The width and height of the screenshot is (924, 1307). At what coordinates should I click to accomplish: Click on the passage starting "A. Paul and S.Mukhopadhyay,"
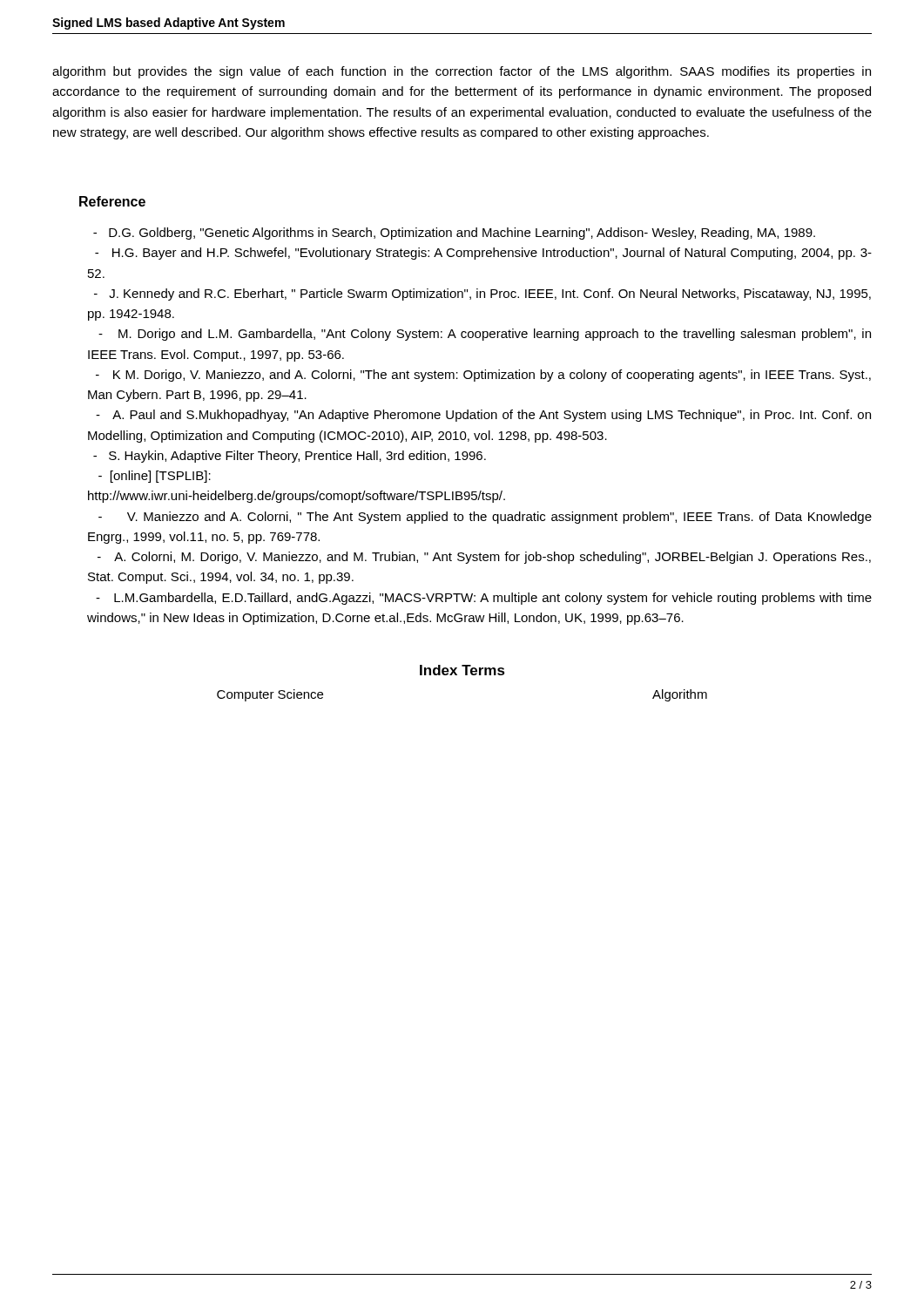tap(475, 425)
